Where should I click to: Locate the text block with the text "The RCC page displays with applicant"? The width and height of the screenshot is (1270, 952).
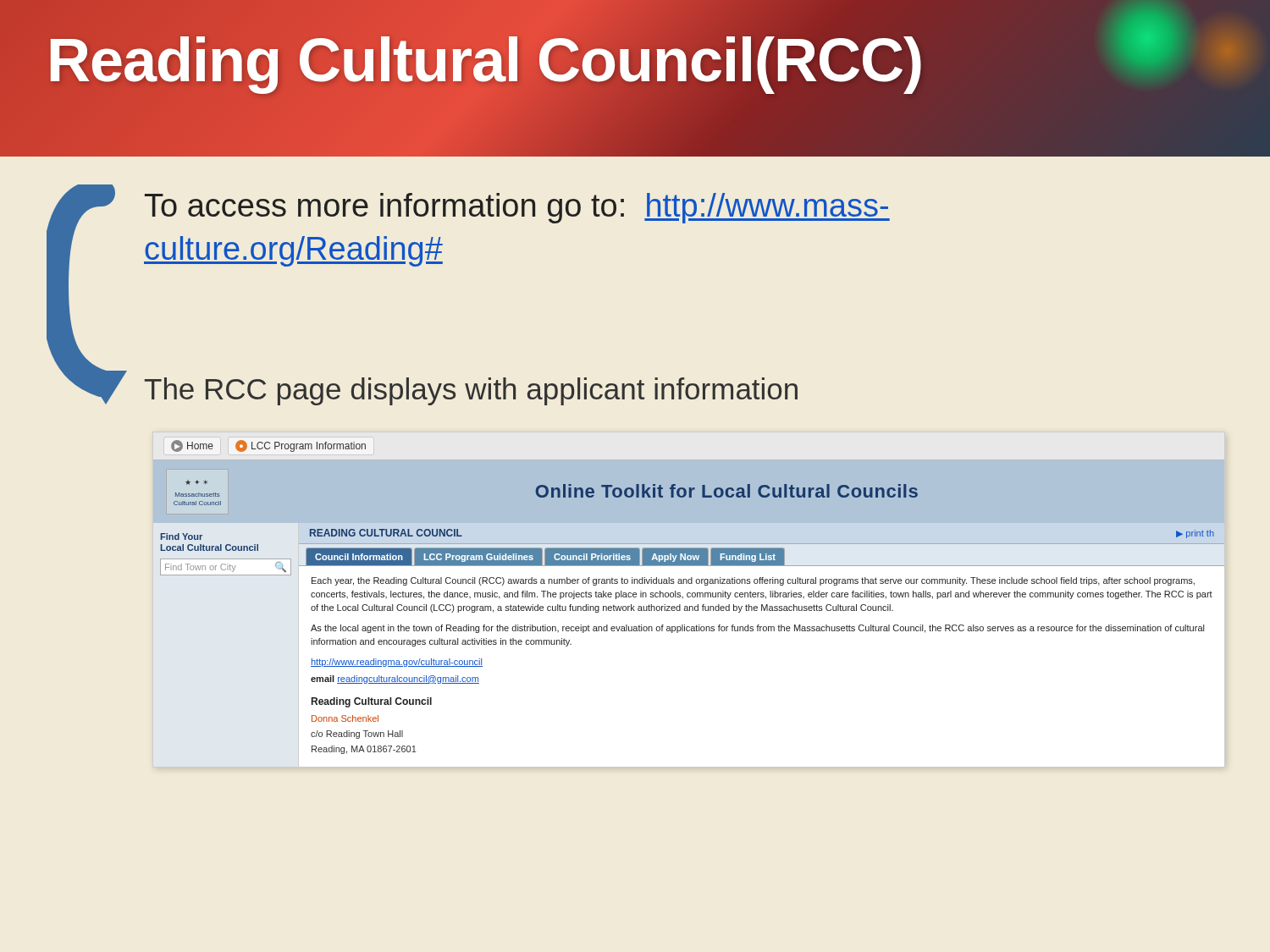[x=472, y=389]
